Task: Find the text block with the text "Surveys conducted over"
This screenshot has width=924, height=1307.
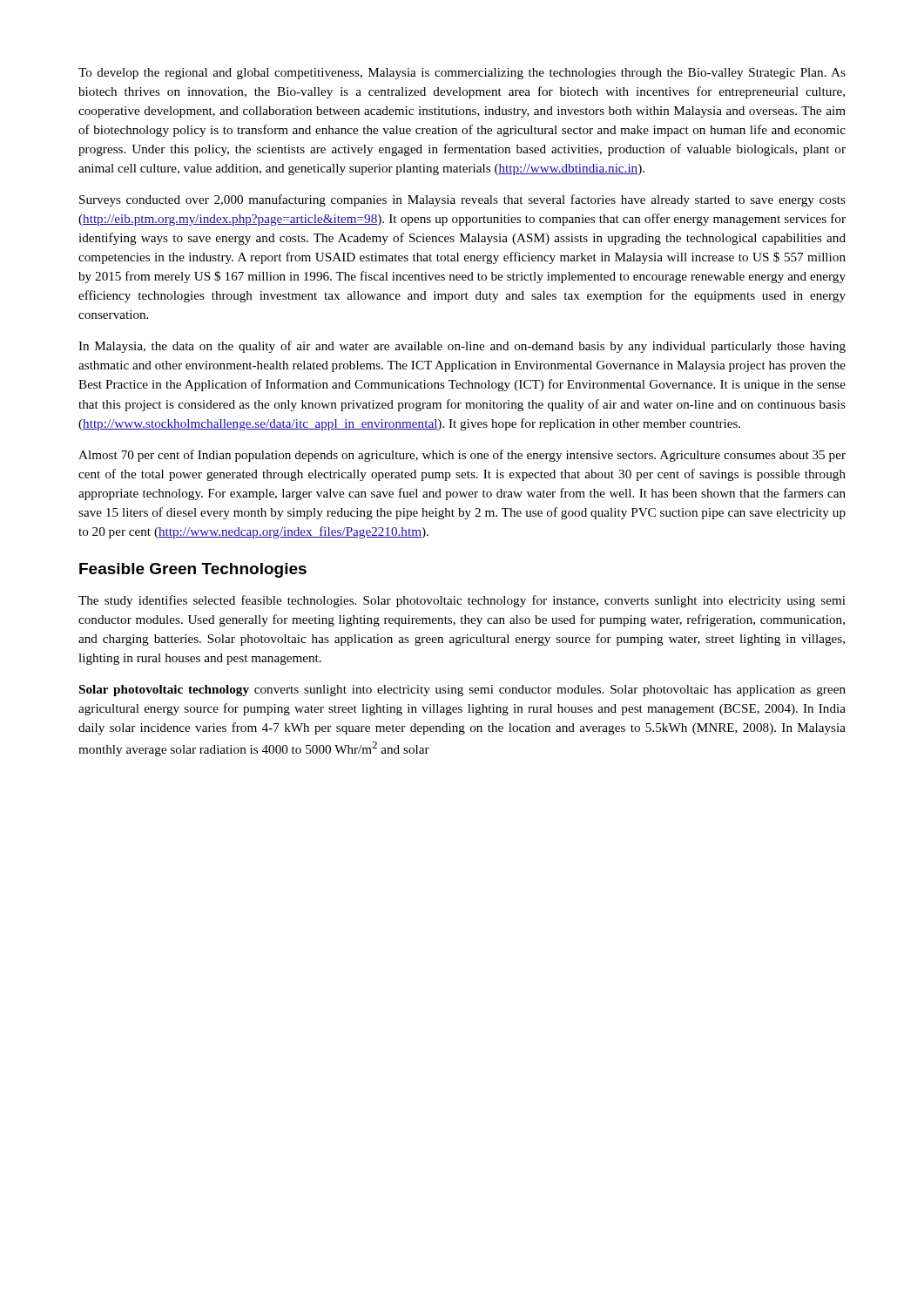Action: point(462,257)
